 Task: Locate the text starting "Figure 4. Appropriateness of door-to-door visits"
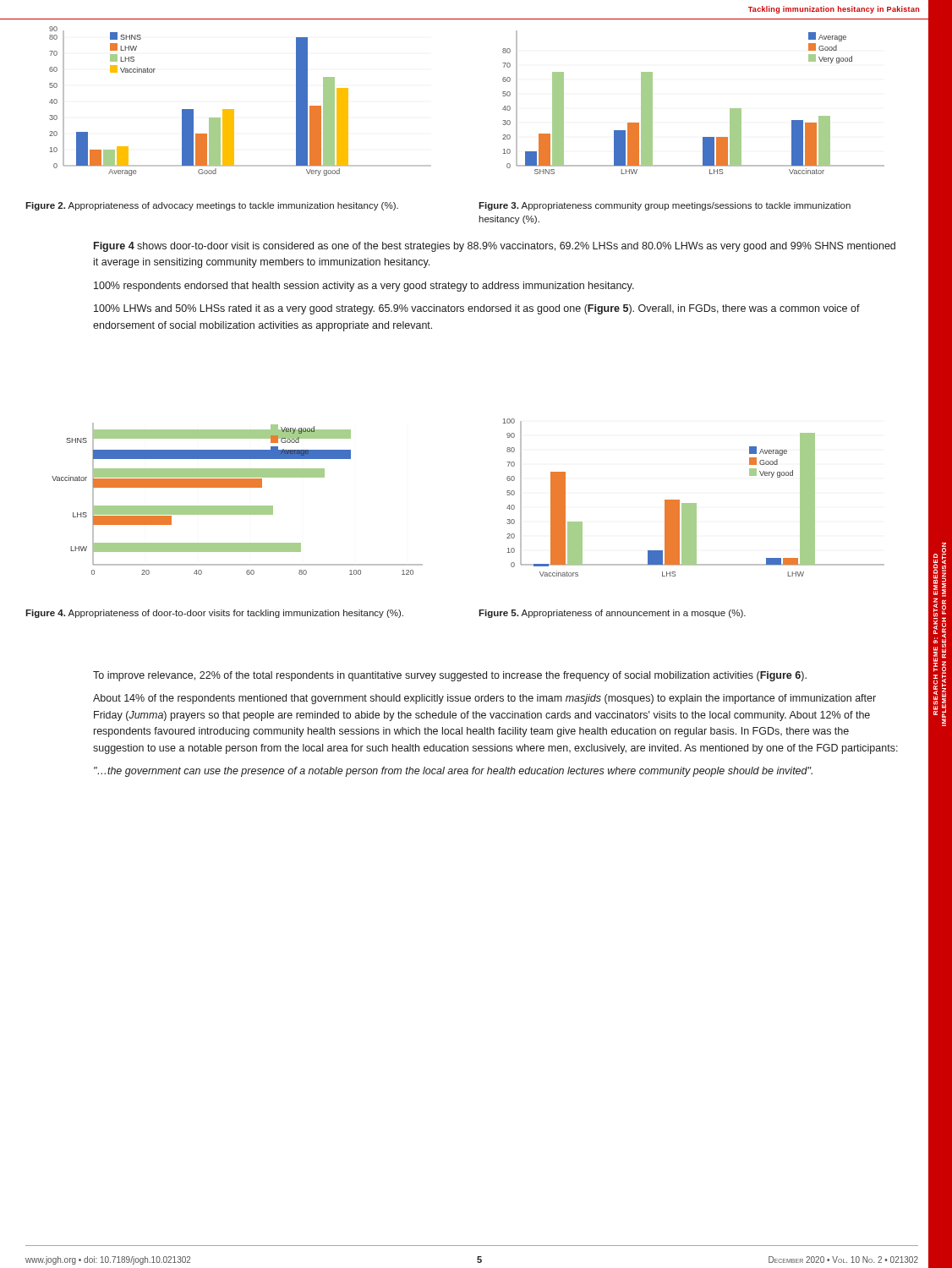pos(215,613)
